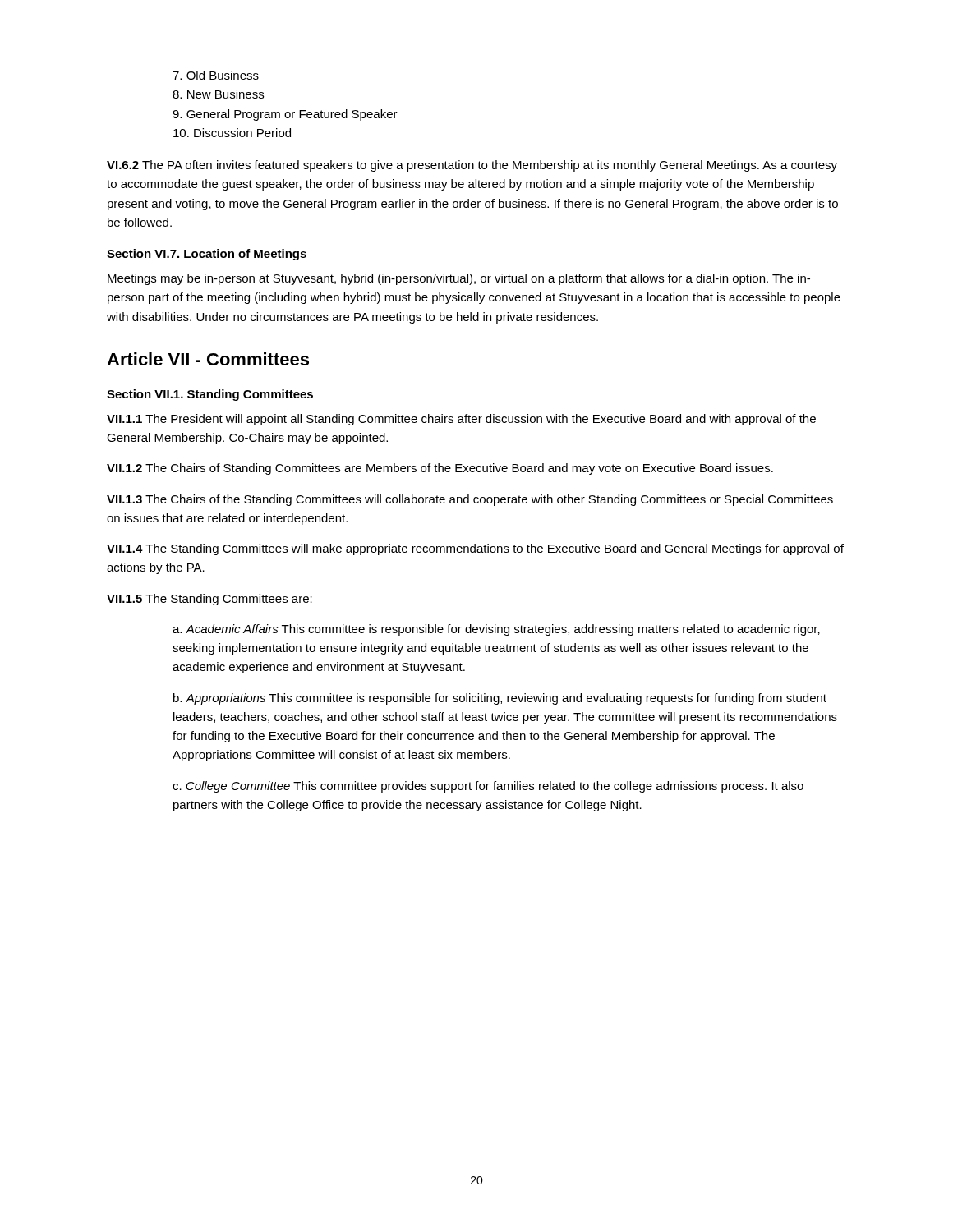Locate the block of text that opens with "VI.6.2 The PA often invites featured speakers"
The image size is (953, 1232).
(x=473, y=193)
